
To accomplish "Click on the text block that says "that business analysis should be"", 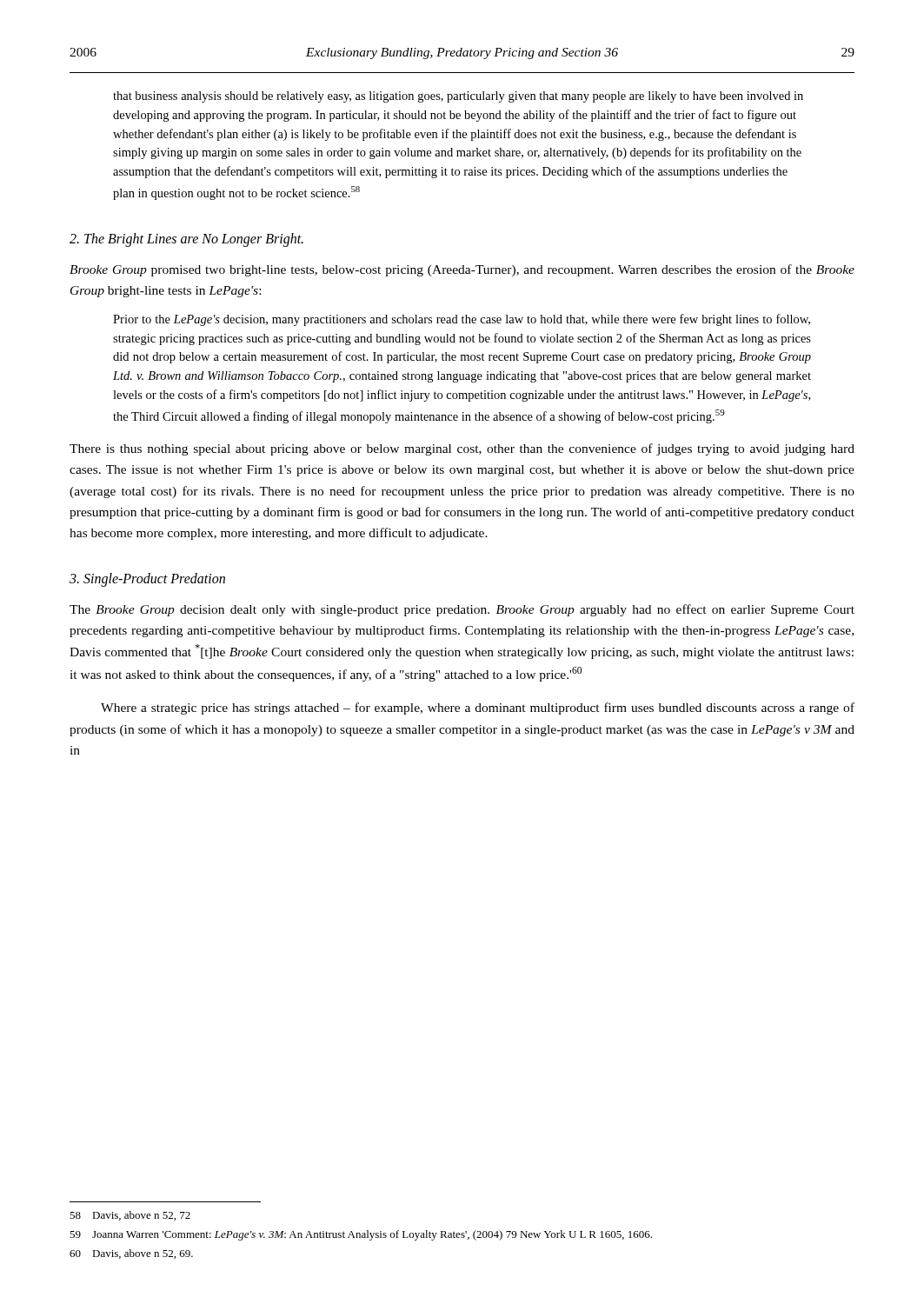I will click(x=458, y=144).
